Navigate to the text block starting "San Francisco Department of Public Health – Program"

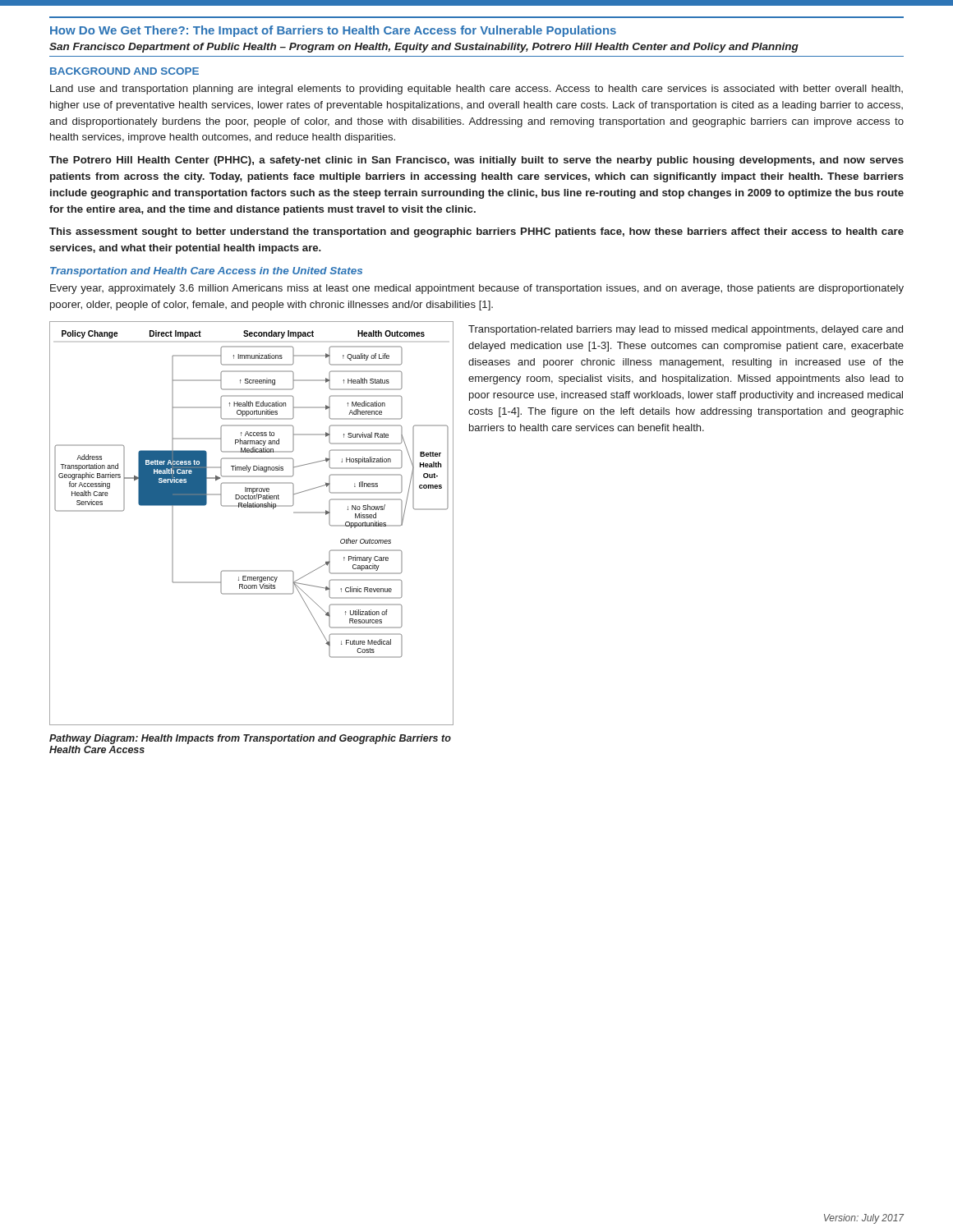click(424, 46)
